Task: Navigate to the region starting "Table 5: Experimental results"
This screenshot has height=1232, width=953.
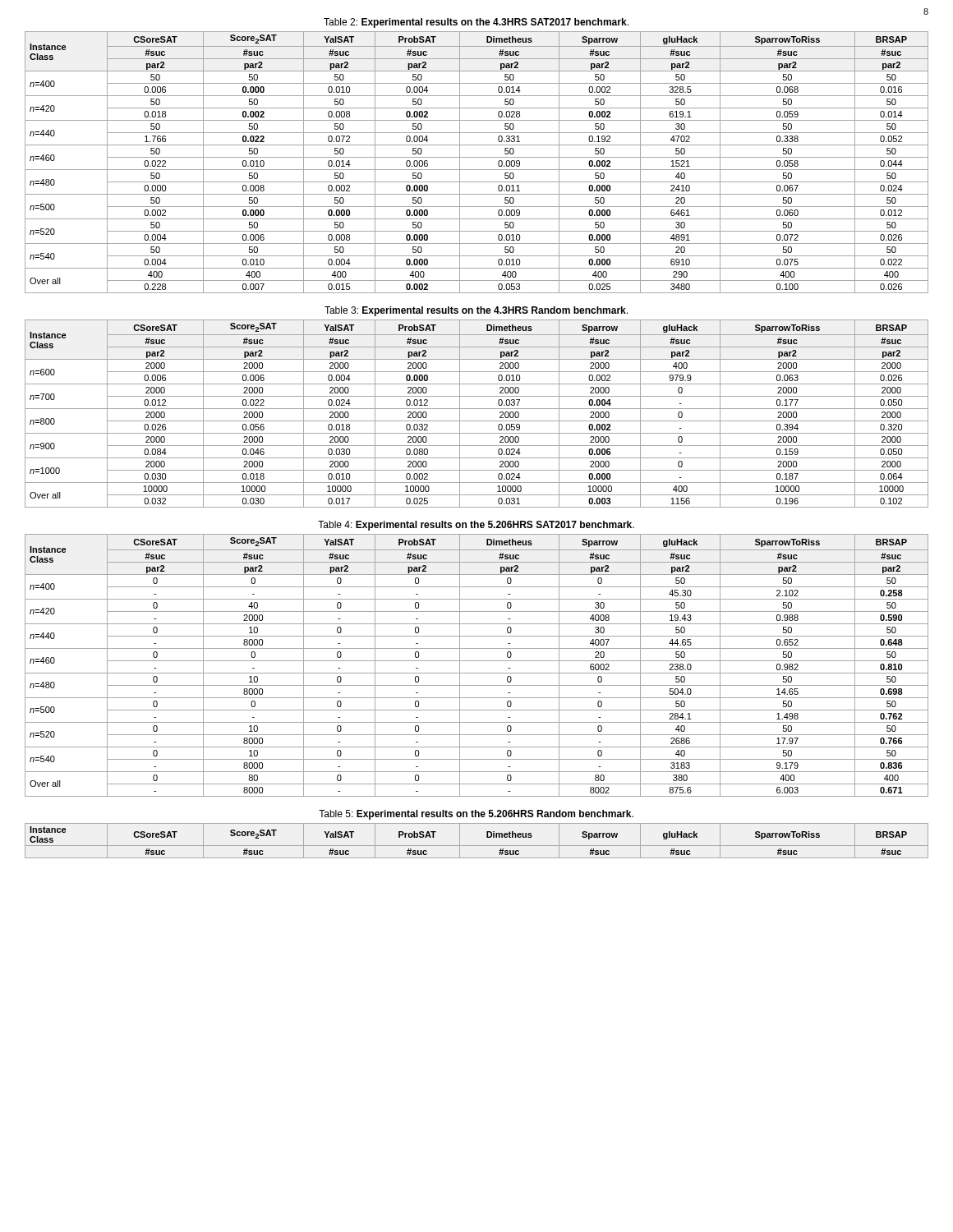Action: pyautogui.click(x=476, y=814)
